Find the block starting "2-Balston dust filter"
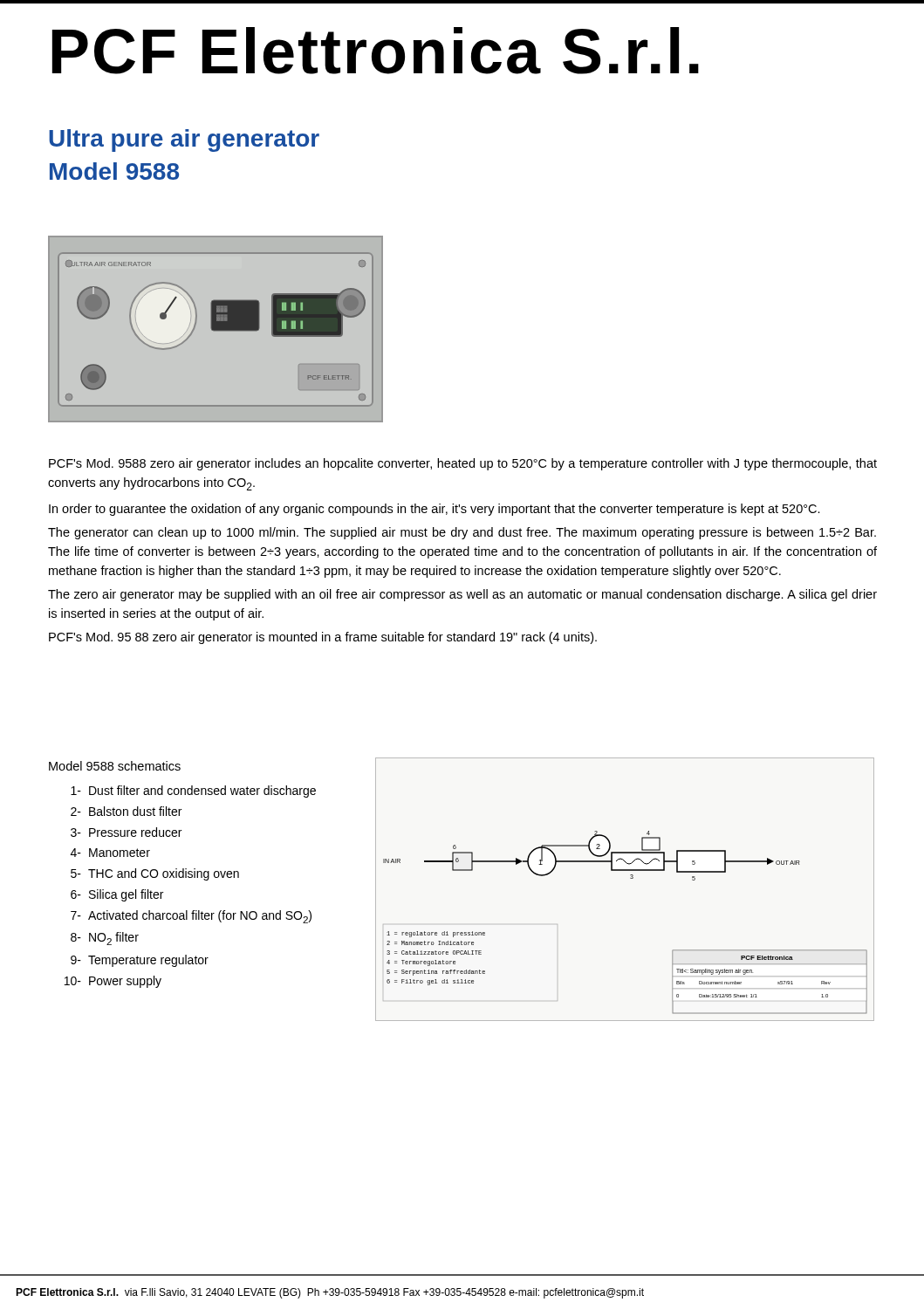 pyautogui.click(x=115, y=812)
